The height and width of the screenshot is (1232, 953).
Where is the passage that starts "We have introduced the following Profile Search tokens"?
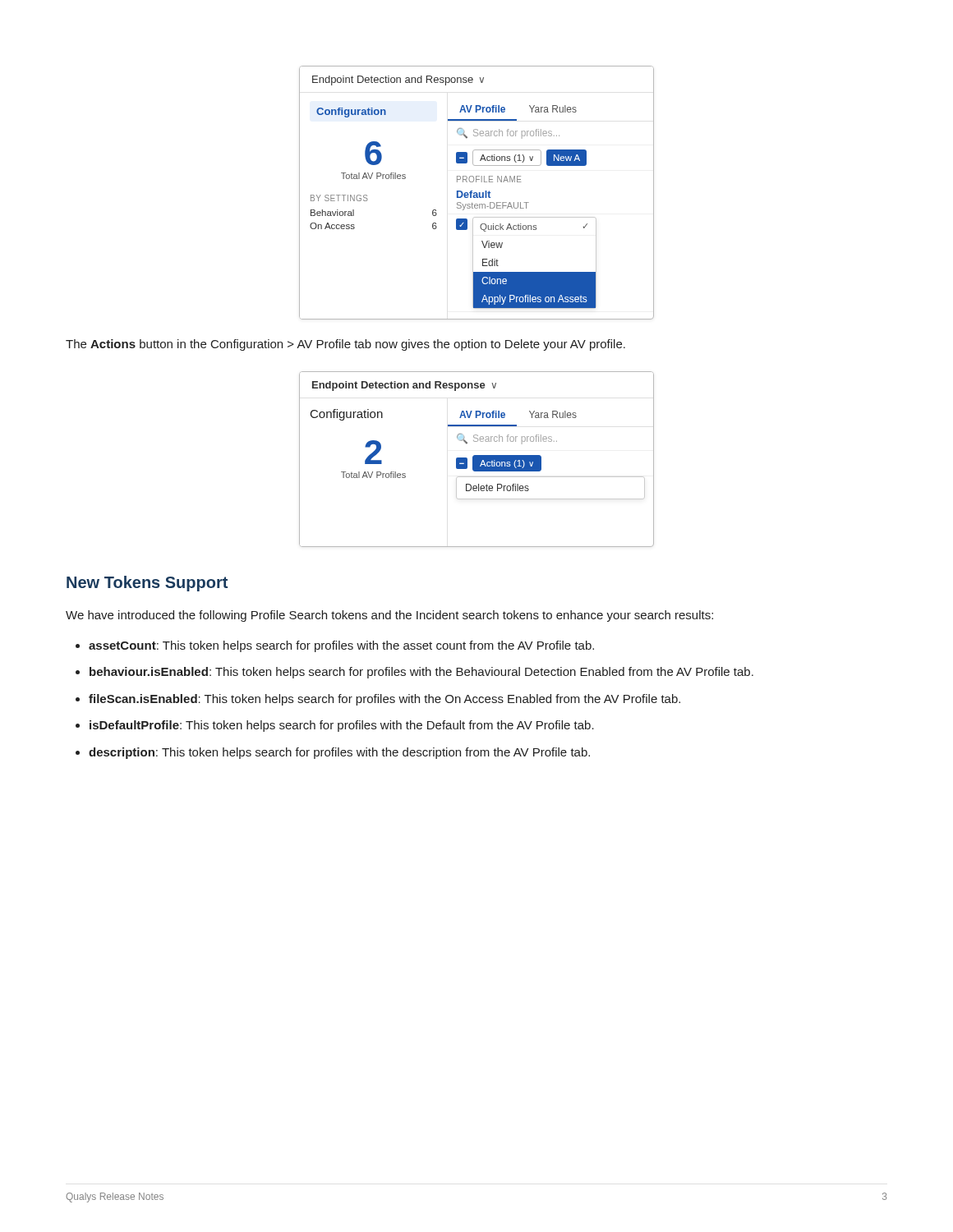pyautogui.click(x=390, y=615)
